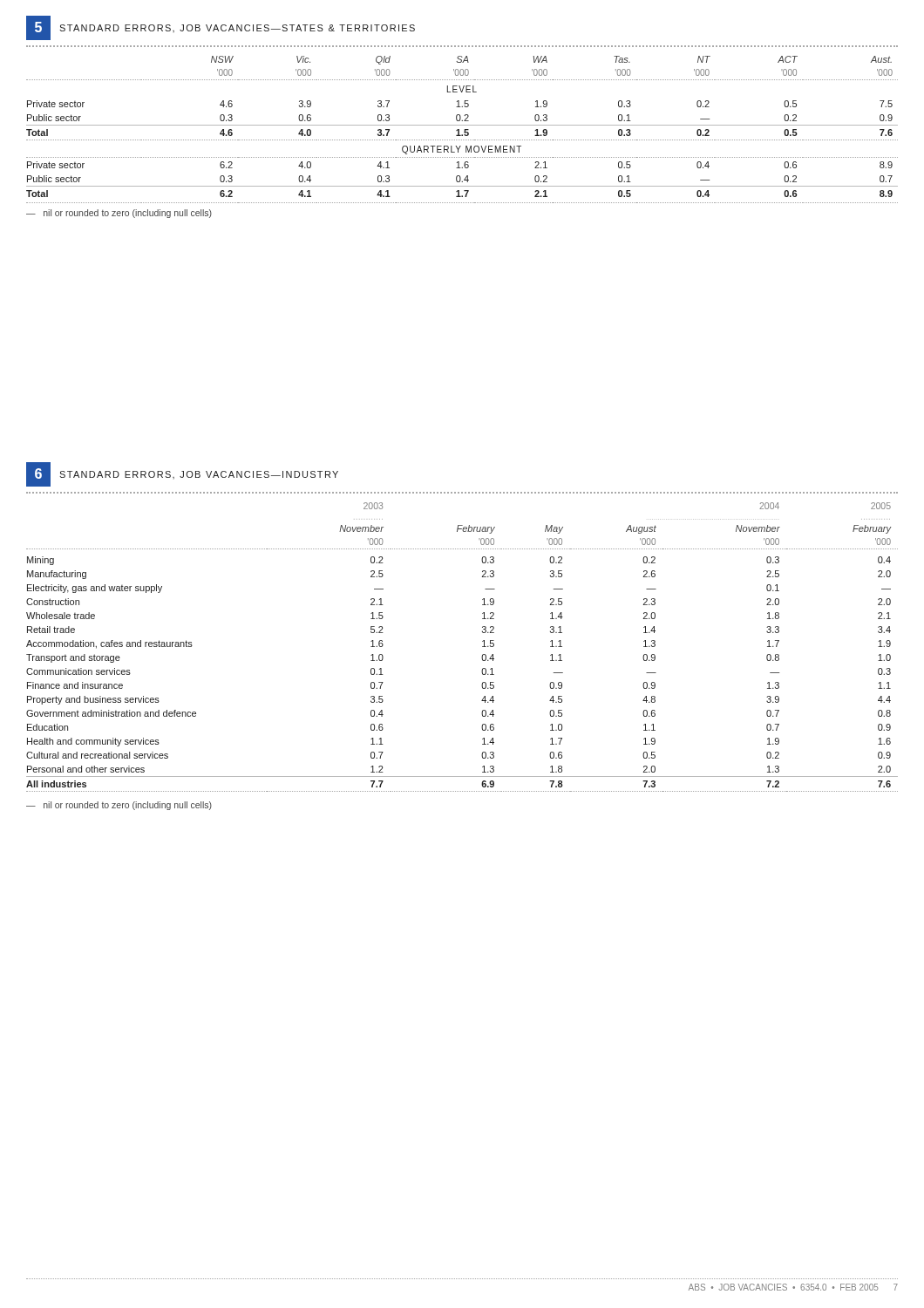Locate the table with the text "All industries"
This screenshot has width=924, height=1308.
(462, 647)
